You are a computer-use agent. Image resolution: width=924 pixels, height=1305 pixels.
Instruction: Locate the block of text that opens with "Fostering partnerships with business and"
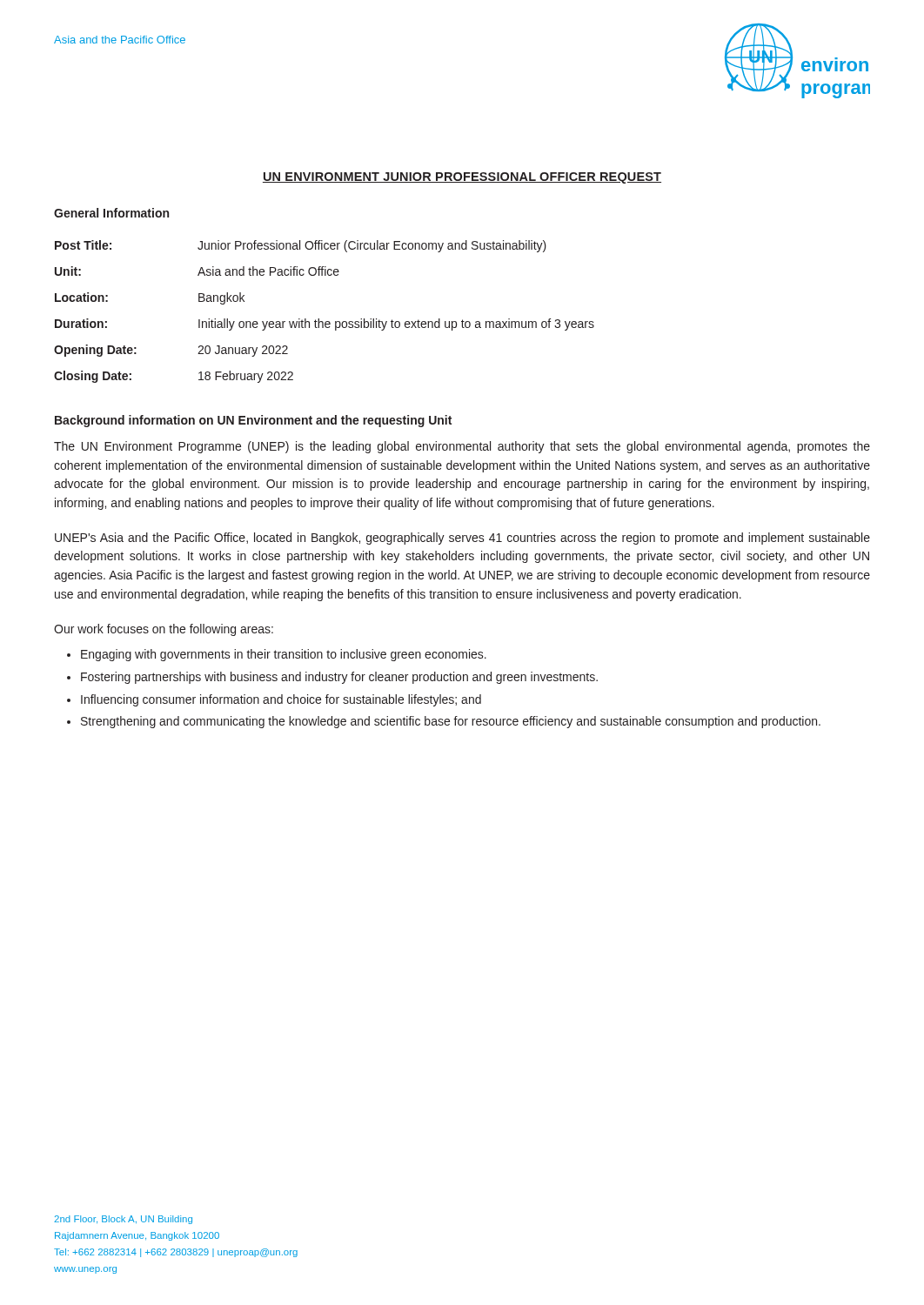pyautogui.click(x=339, y=677)
